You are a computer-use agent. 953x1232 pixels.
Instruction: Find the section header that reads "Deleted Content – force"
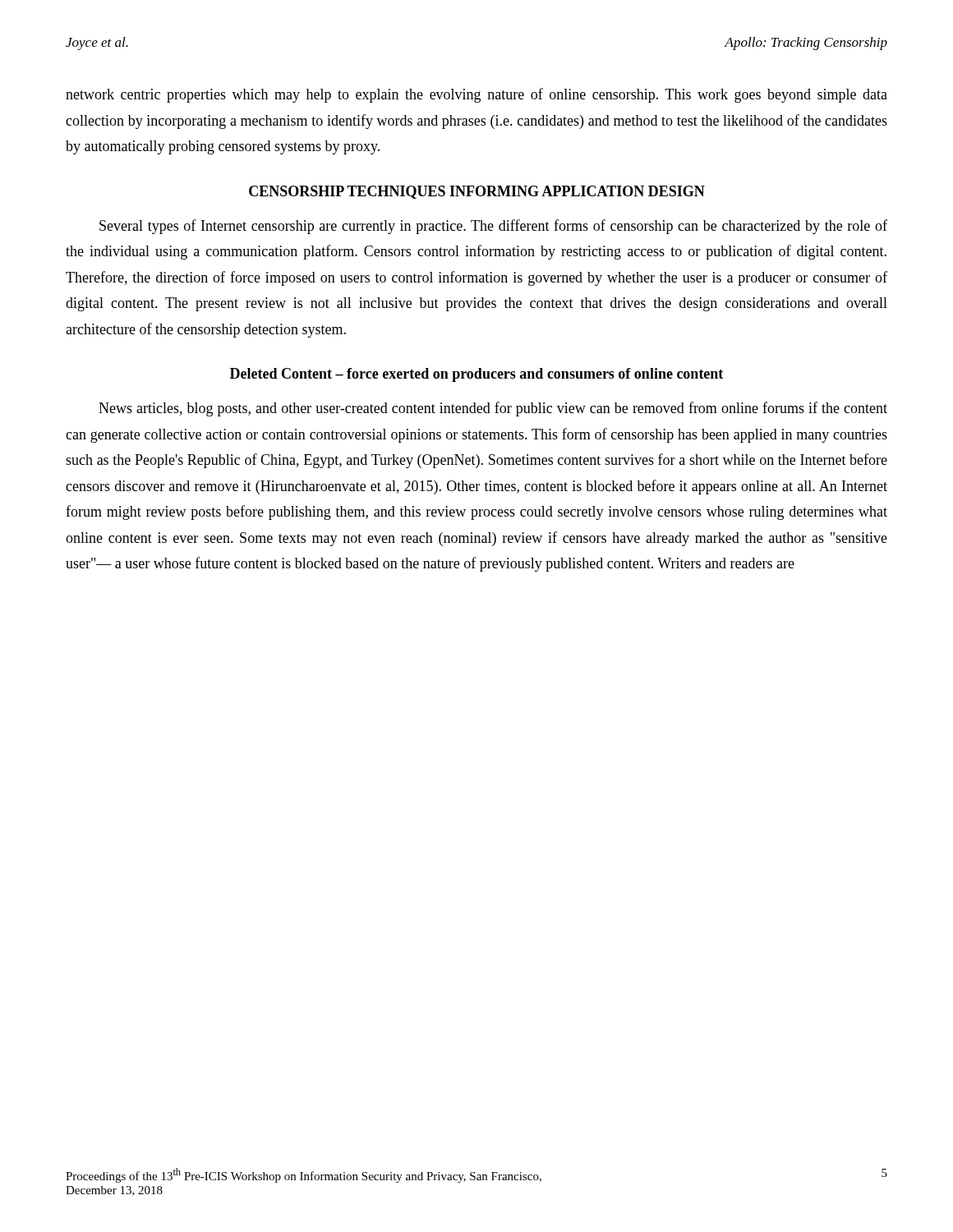click(476, 374)
